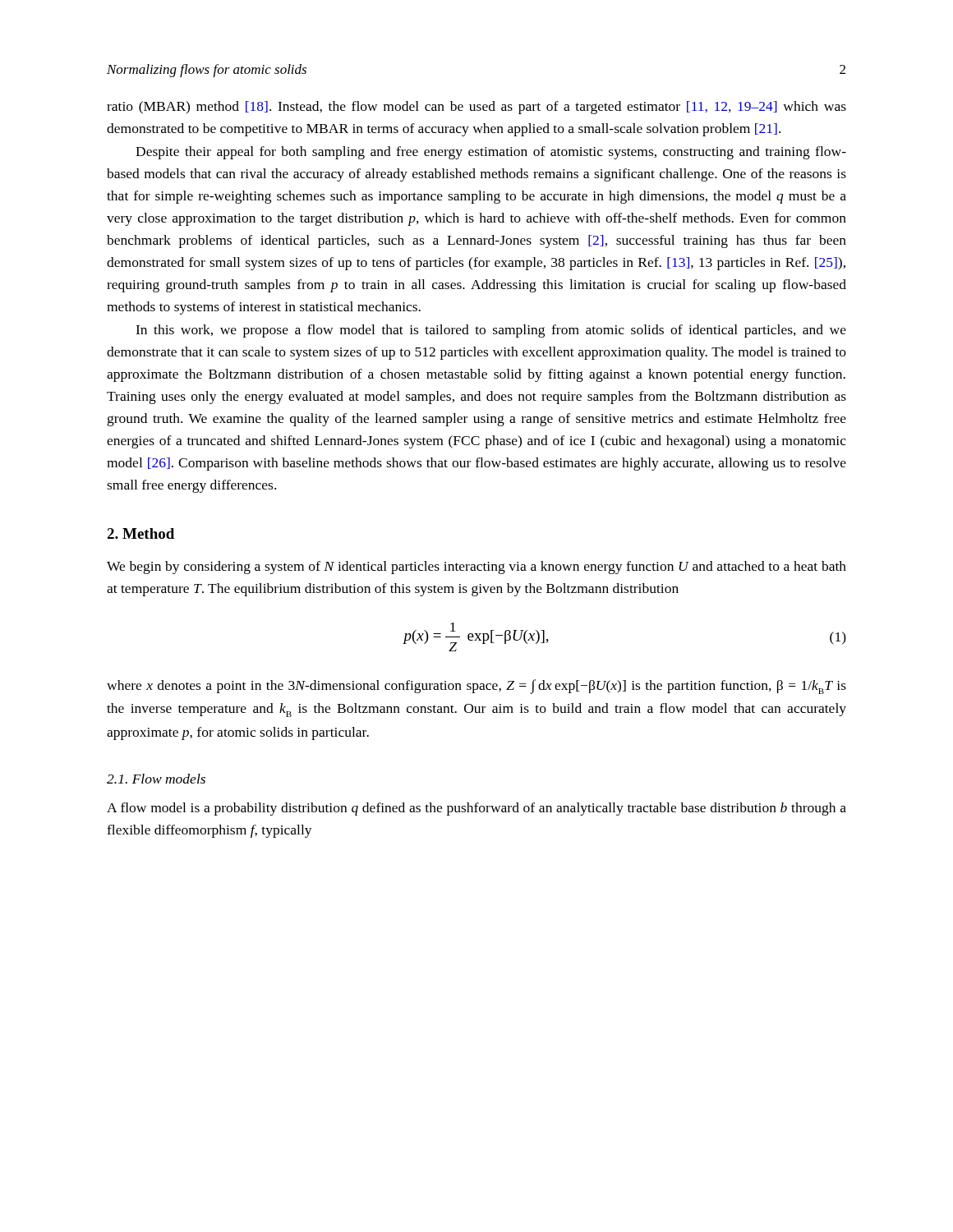The width and height of the screenshot is (953, 1232).
Task: Select the text starting "2.1. Flow models"
Action: pyautogui.click(x=156, y=779)
